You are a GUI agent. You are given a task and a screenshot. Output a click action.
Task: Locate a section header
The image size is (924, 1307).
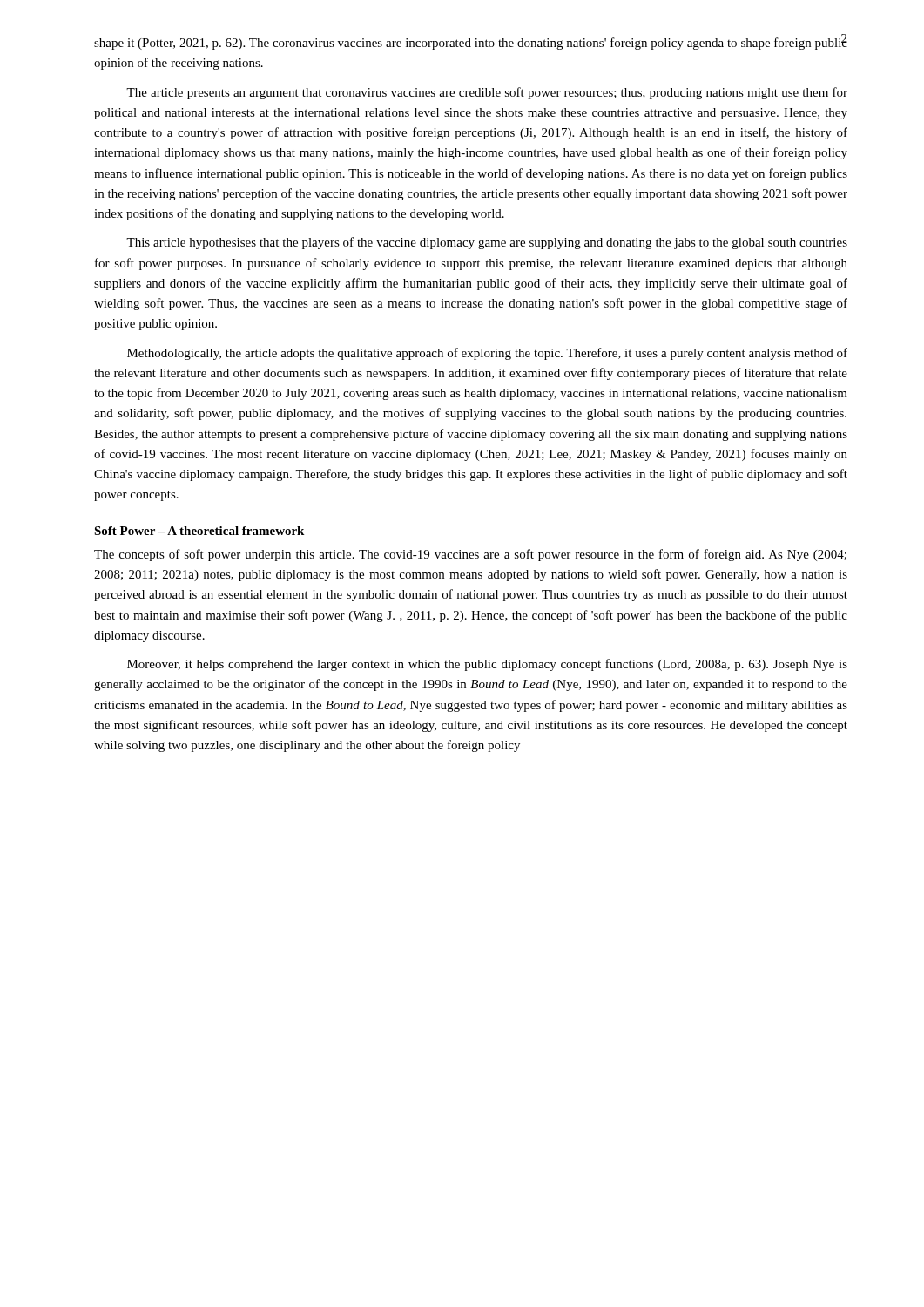click(471, 531)
